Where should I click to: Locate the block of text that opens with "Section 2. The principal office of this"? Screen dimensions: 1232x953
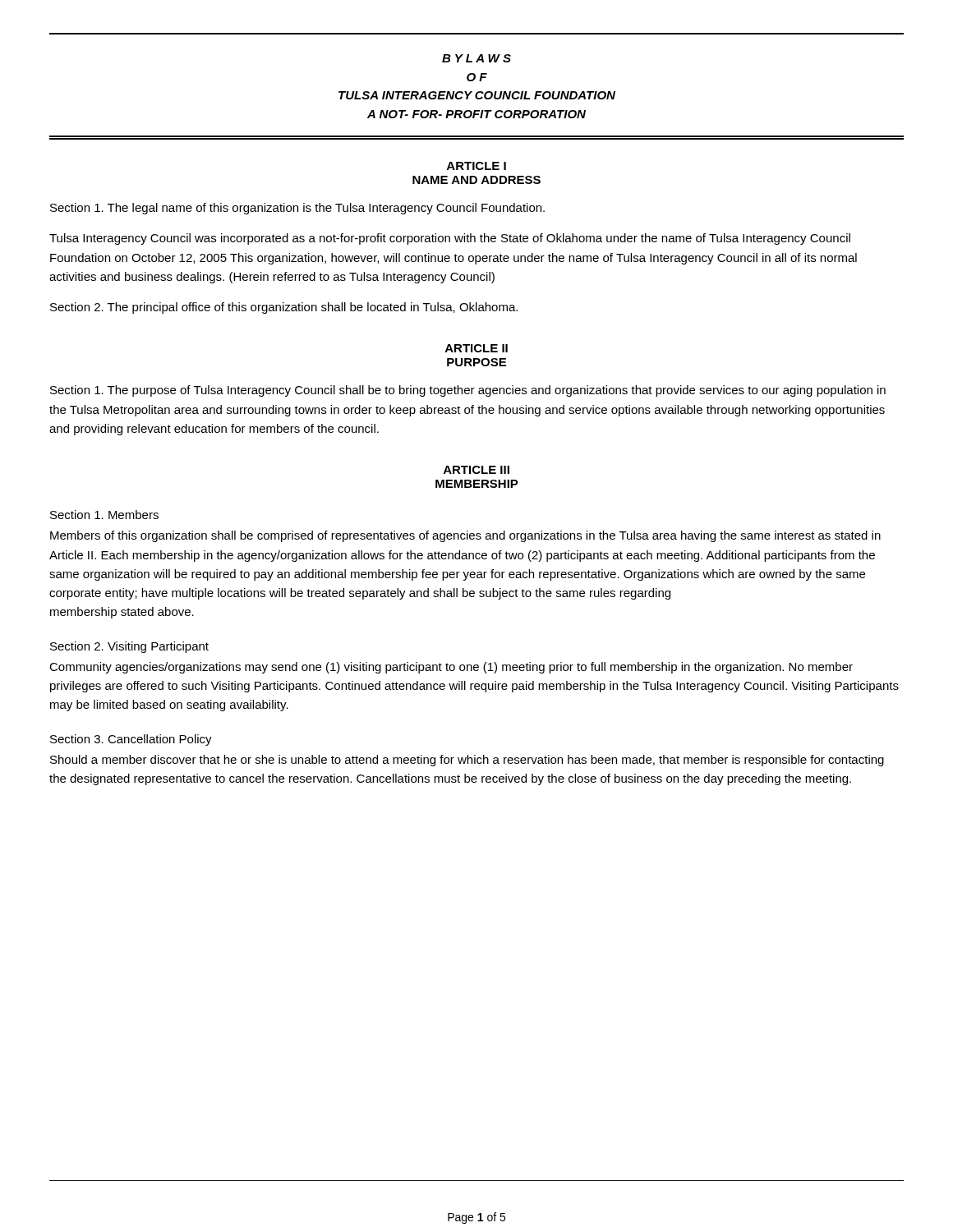[284, 307]
